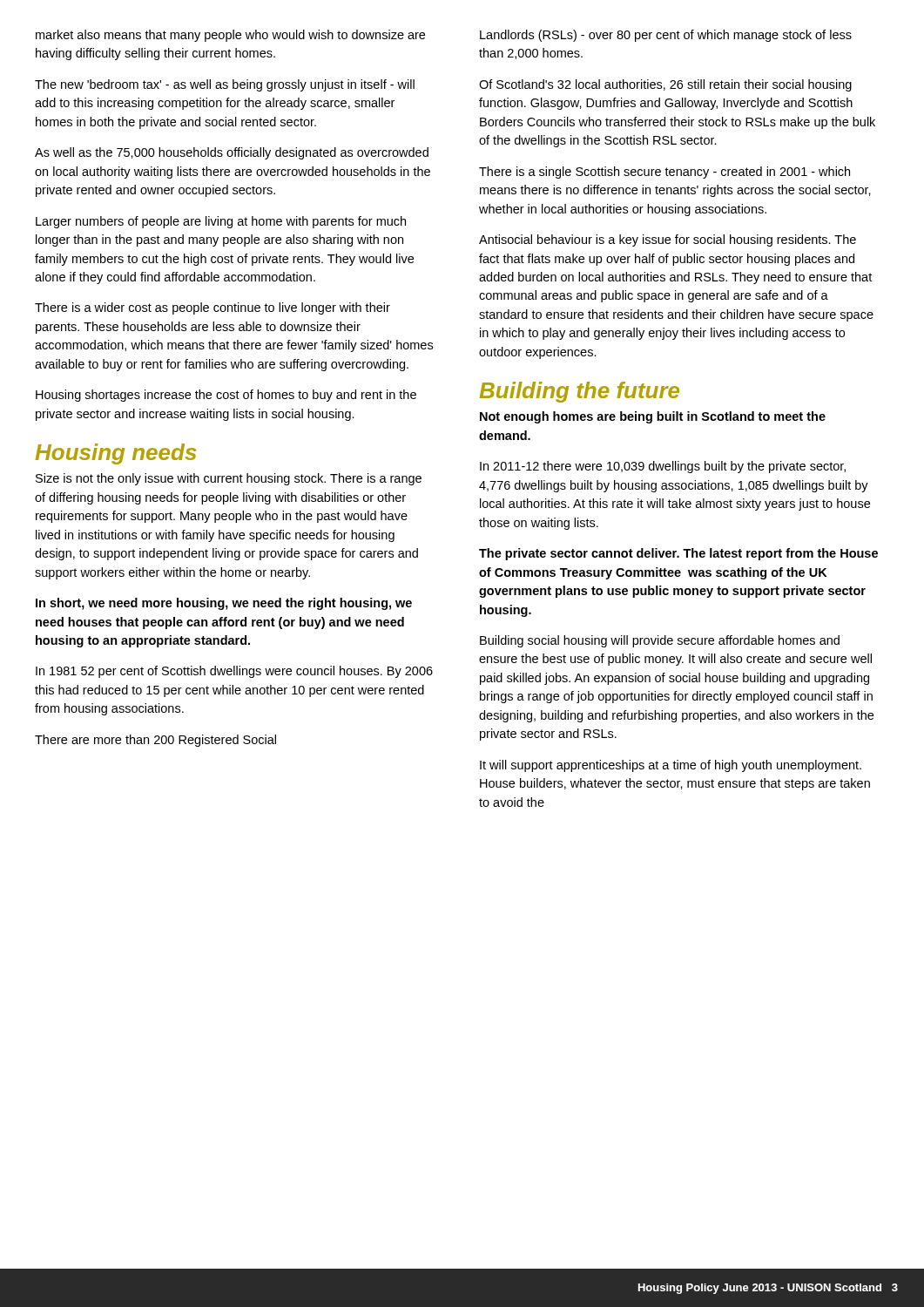This screenshot has width=924, height=1307.
Task: Find the block starting "Not enough homes are being built in"
Action: [679, 427]
